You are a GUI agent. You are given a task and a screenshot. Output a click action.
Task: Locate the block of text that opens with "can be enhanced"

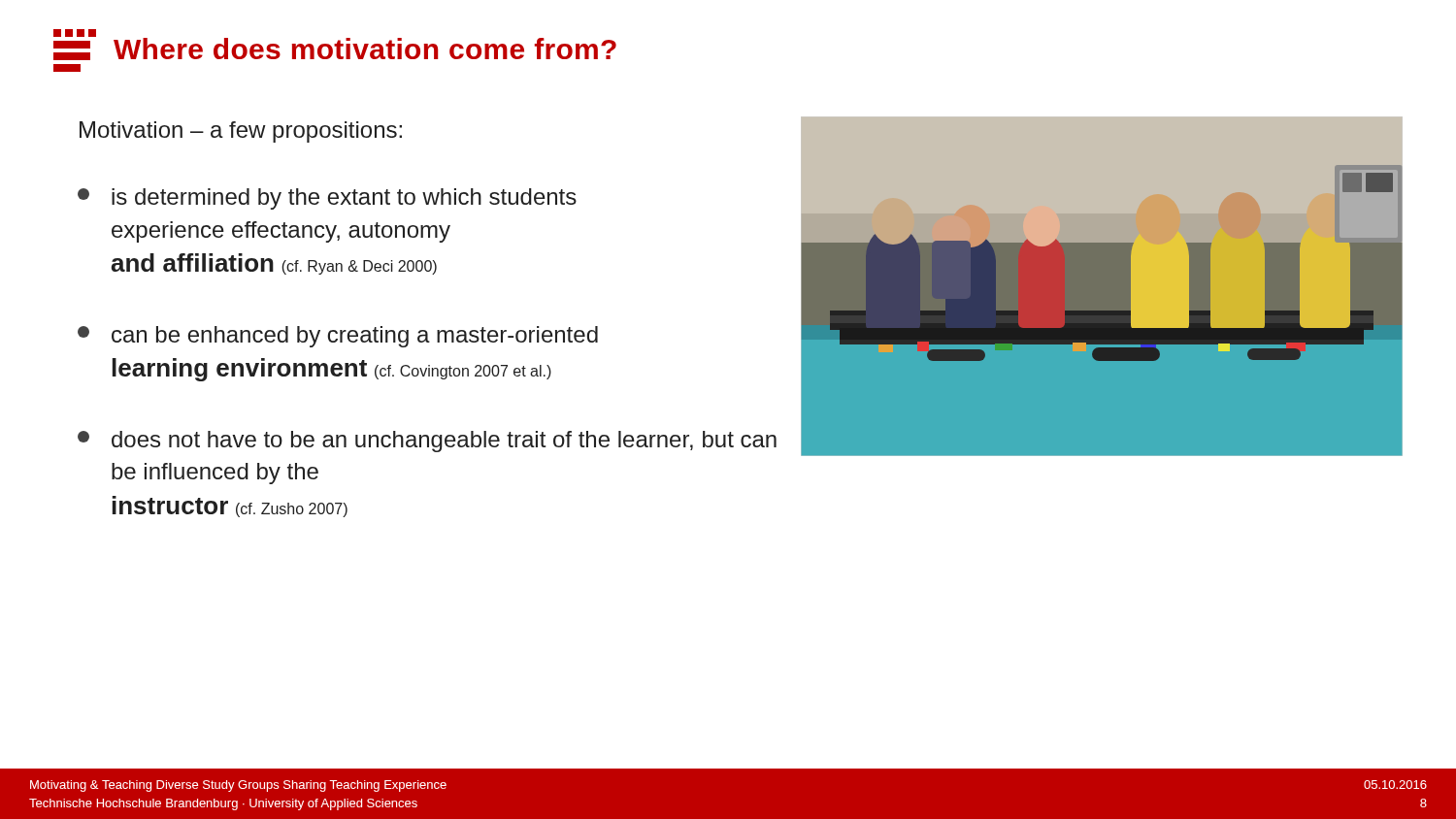[x=338, y=352]
